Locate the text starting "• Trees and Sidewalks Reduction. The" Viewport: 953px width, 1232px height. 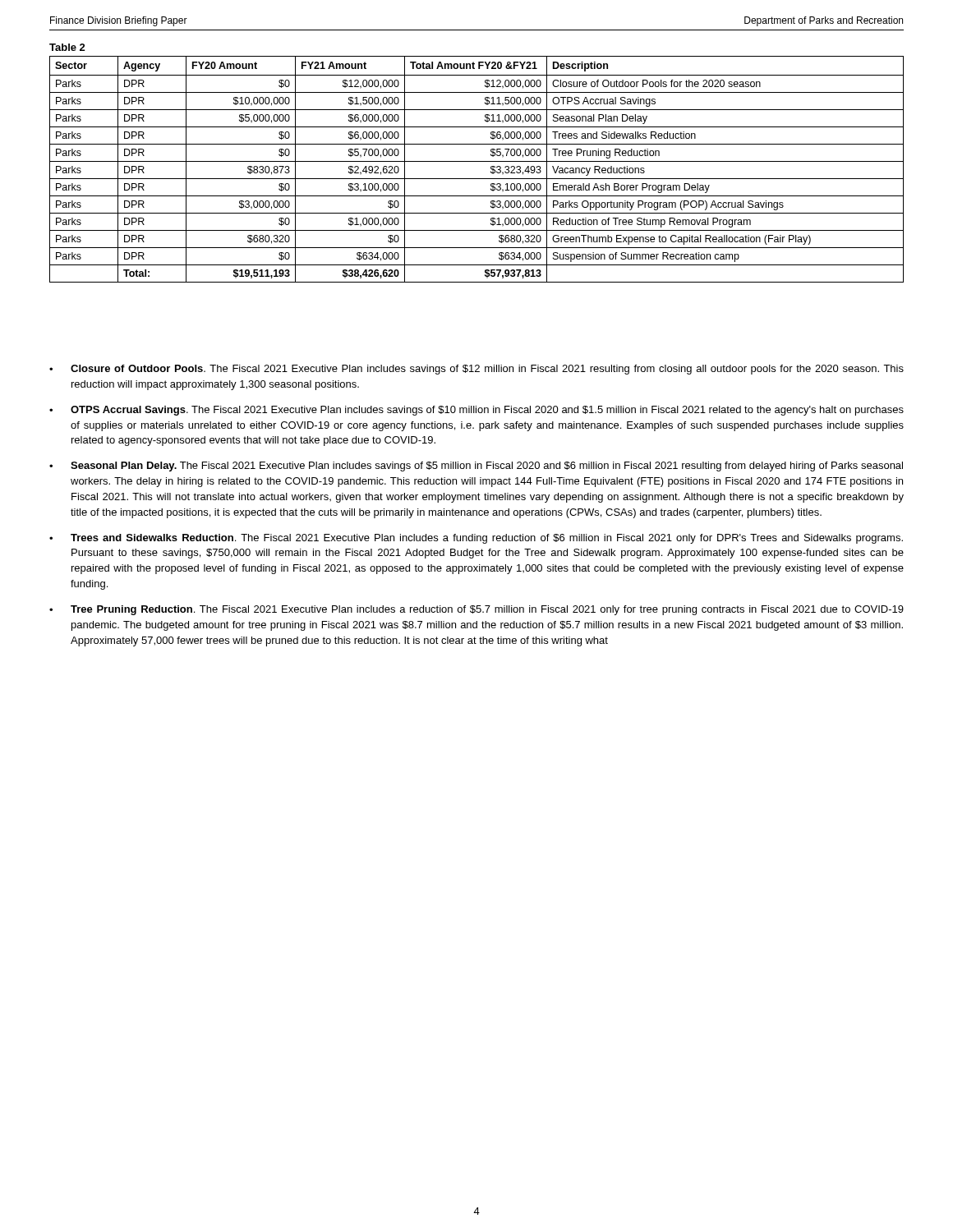click(x=476, y=561)
